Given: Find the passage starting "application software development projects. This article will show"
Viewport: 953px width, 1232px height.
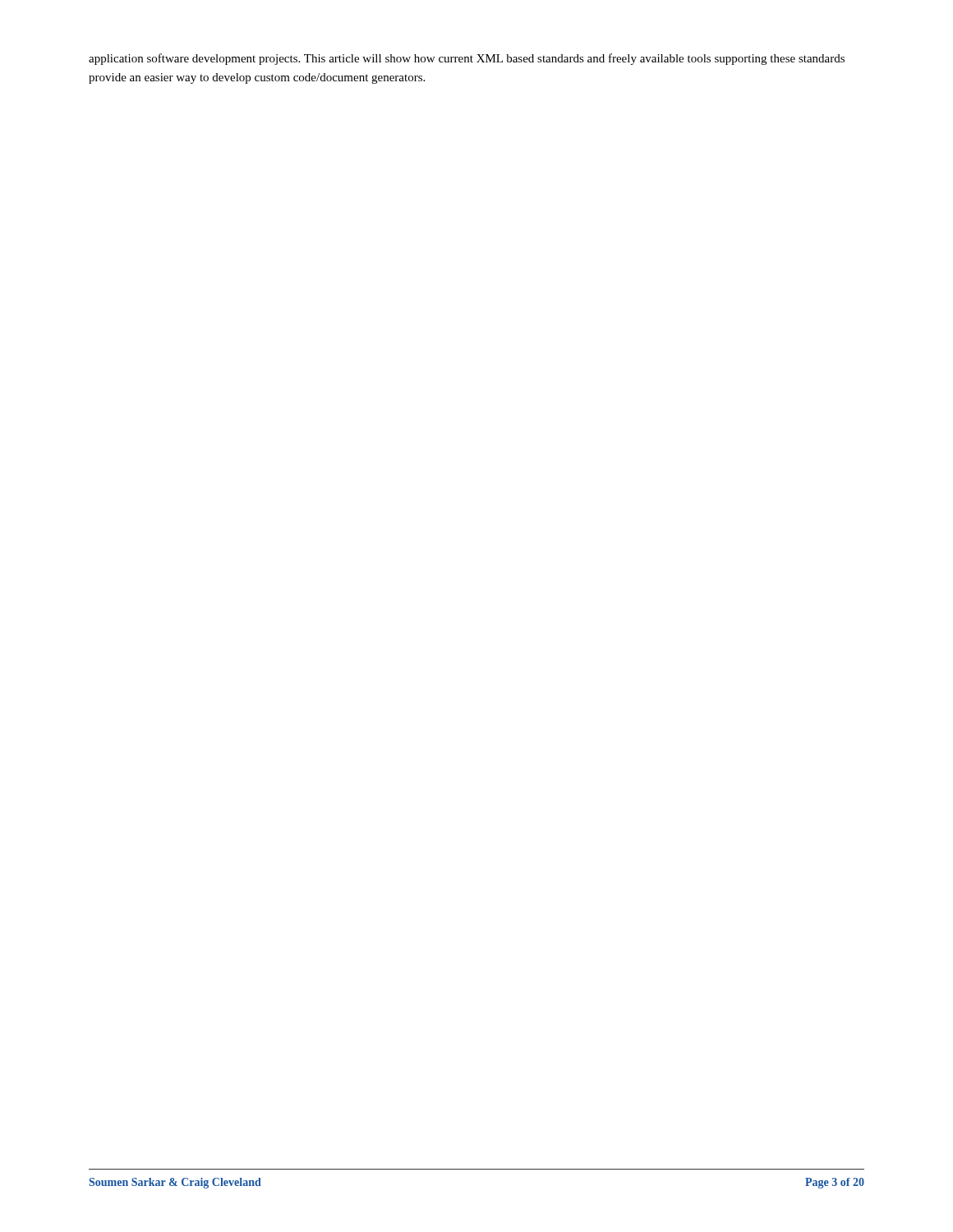Looking at the screenshot, I should (x=467, y=68).
